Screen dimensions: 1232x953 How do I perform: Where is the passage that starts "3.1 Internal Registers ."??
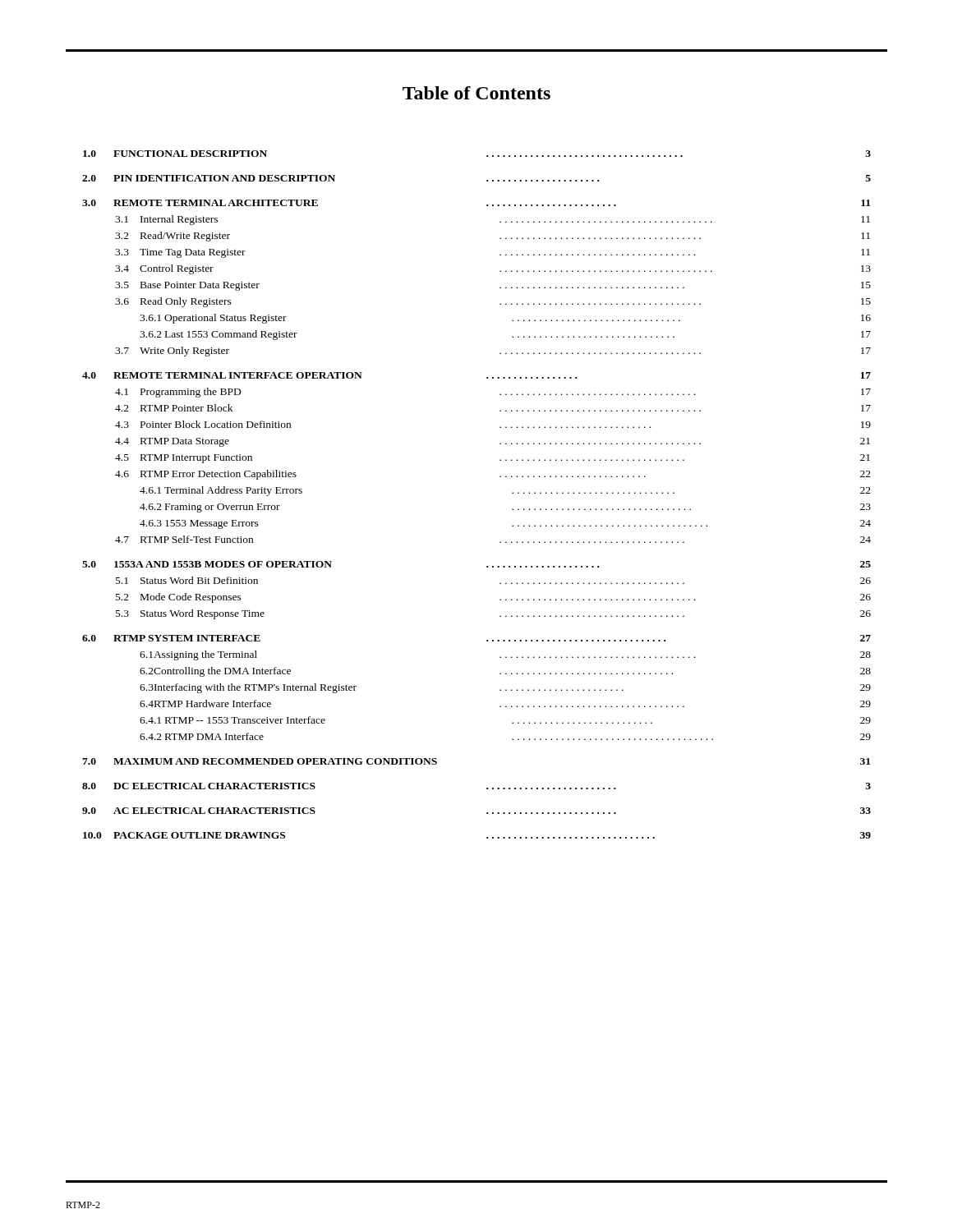[x=493, y=219]
